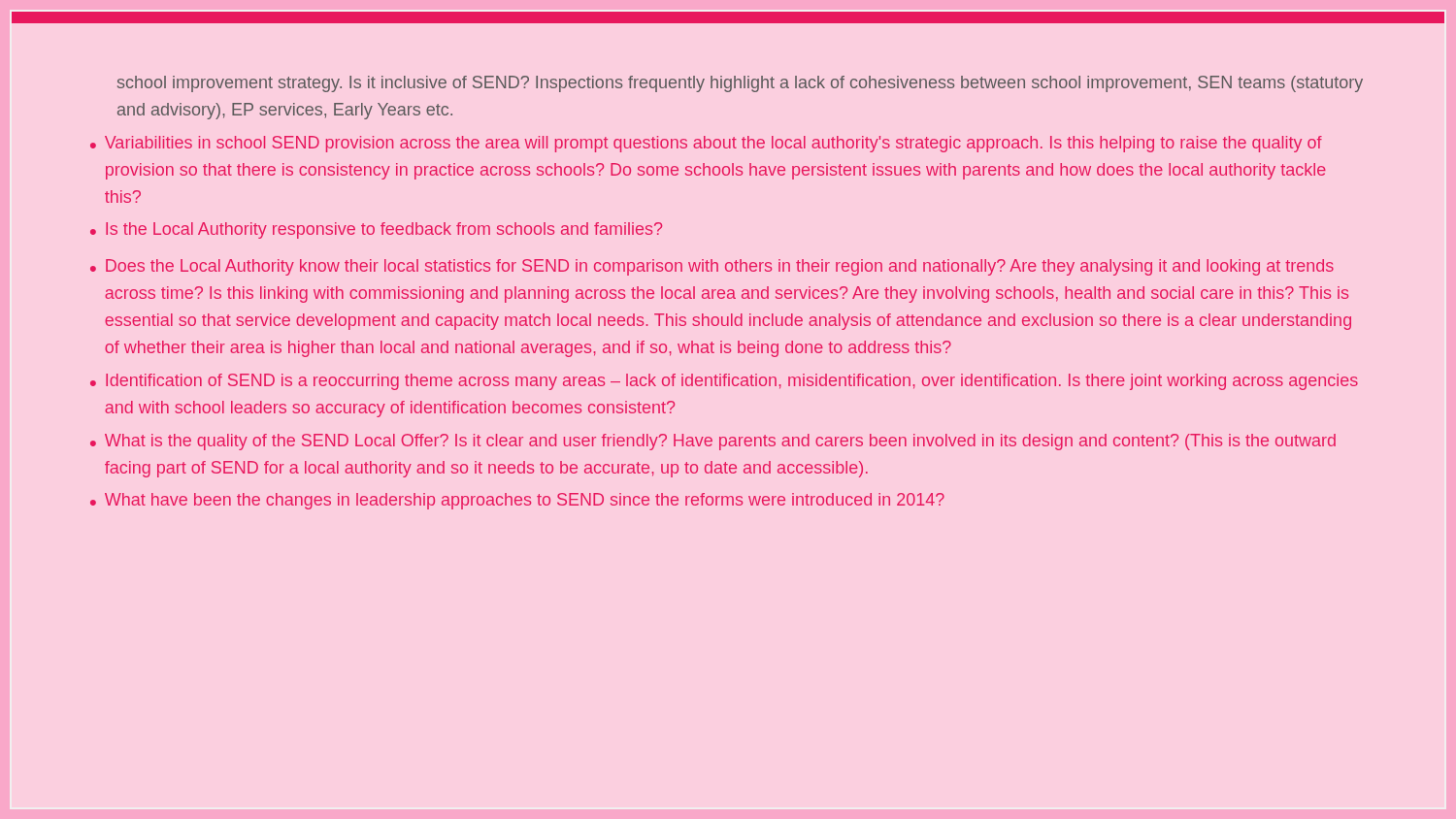Click the passage that begins "school improvement strategy."

click(x=740, y=96)
